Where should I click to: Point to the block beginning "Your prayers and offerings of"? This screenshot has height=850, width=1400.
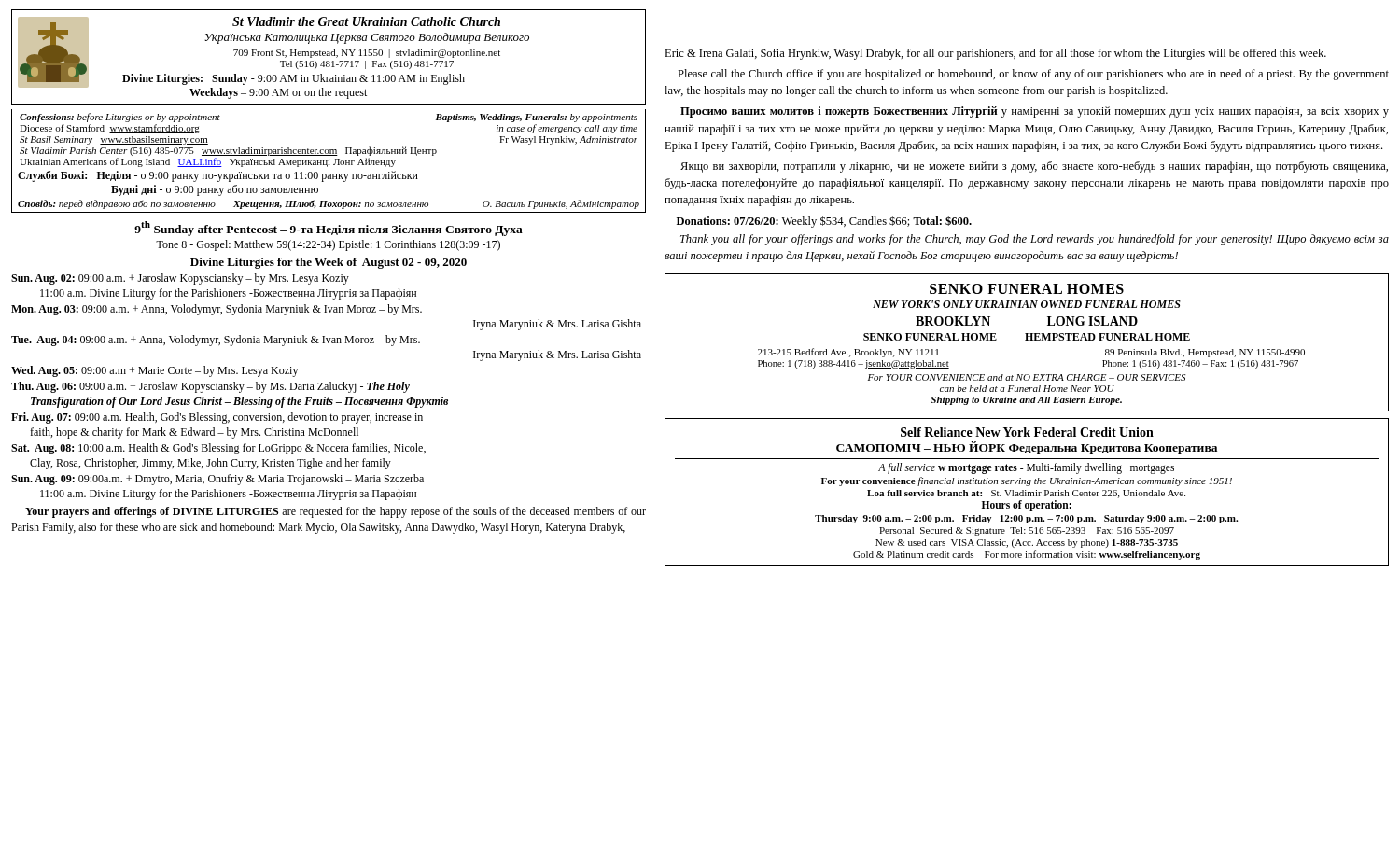point(329,519)
